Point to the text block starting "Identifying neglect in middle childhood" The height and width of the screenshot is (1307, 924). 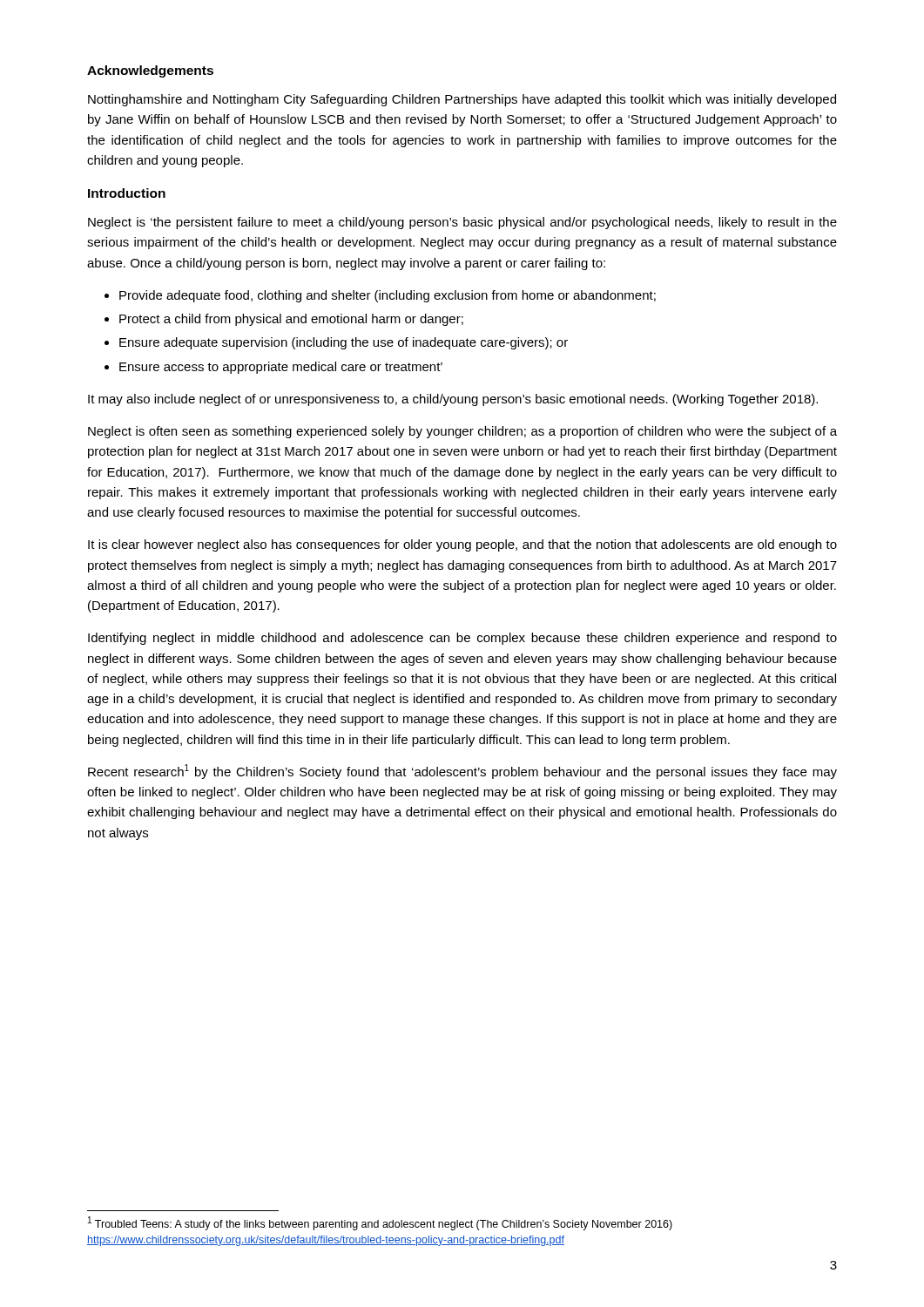(462, 688)
